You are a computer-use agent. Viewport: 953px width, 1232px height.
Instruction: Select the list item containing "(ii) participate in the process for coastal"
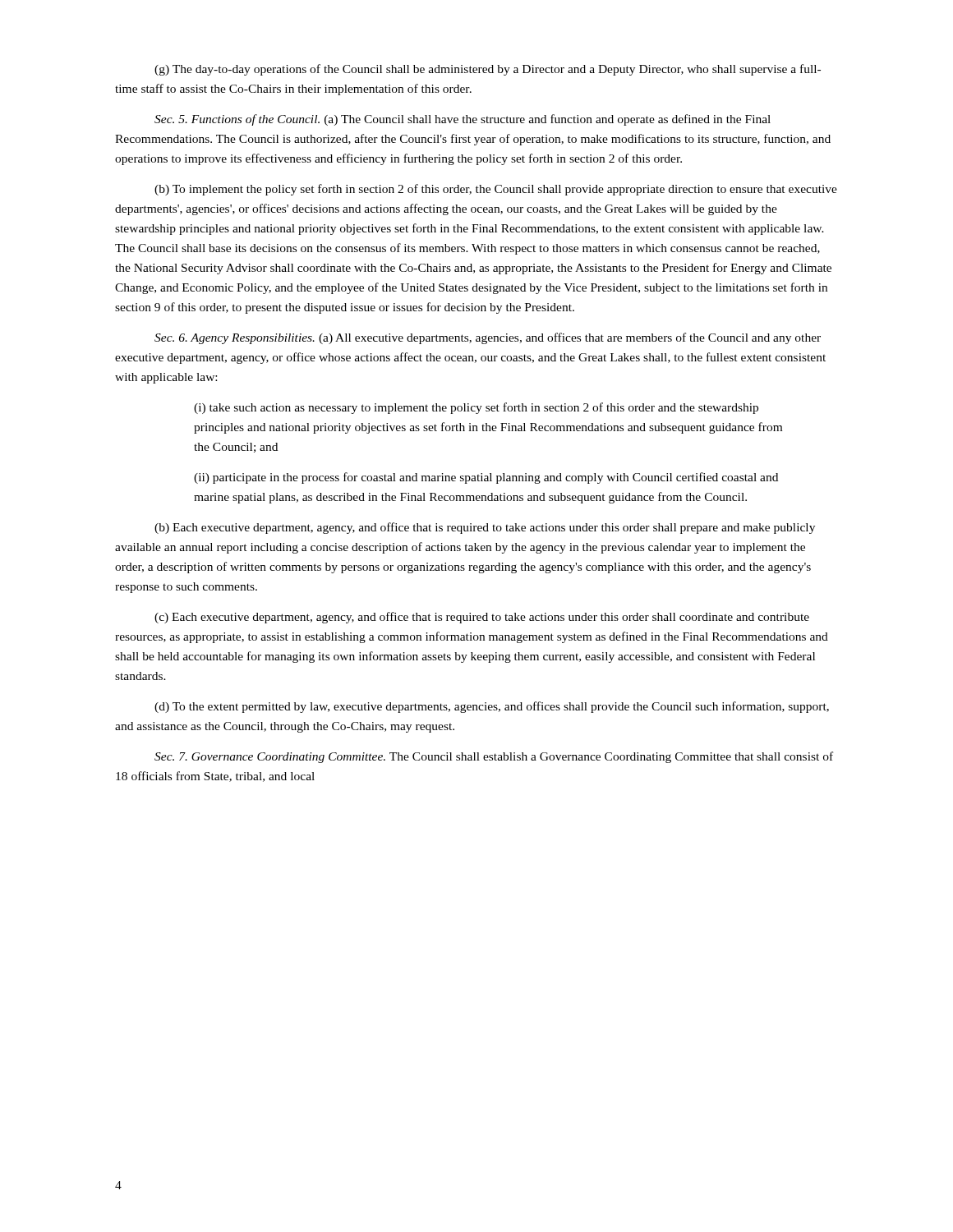(x=491, y=487)
